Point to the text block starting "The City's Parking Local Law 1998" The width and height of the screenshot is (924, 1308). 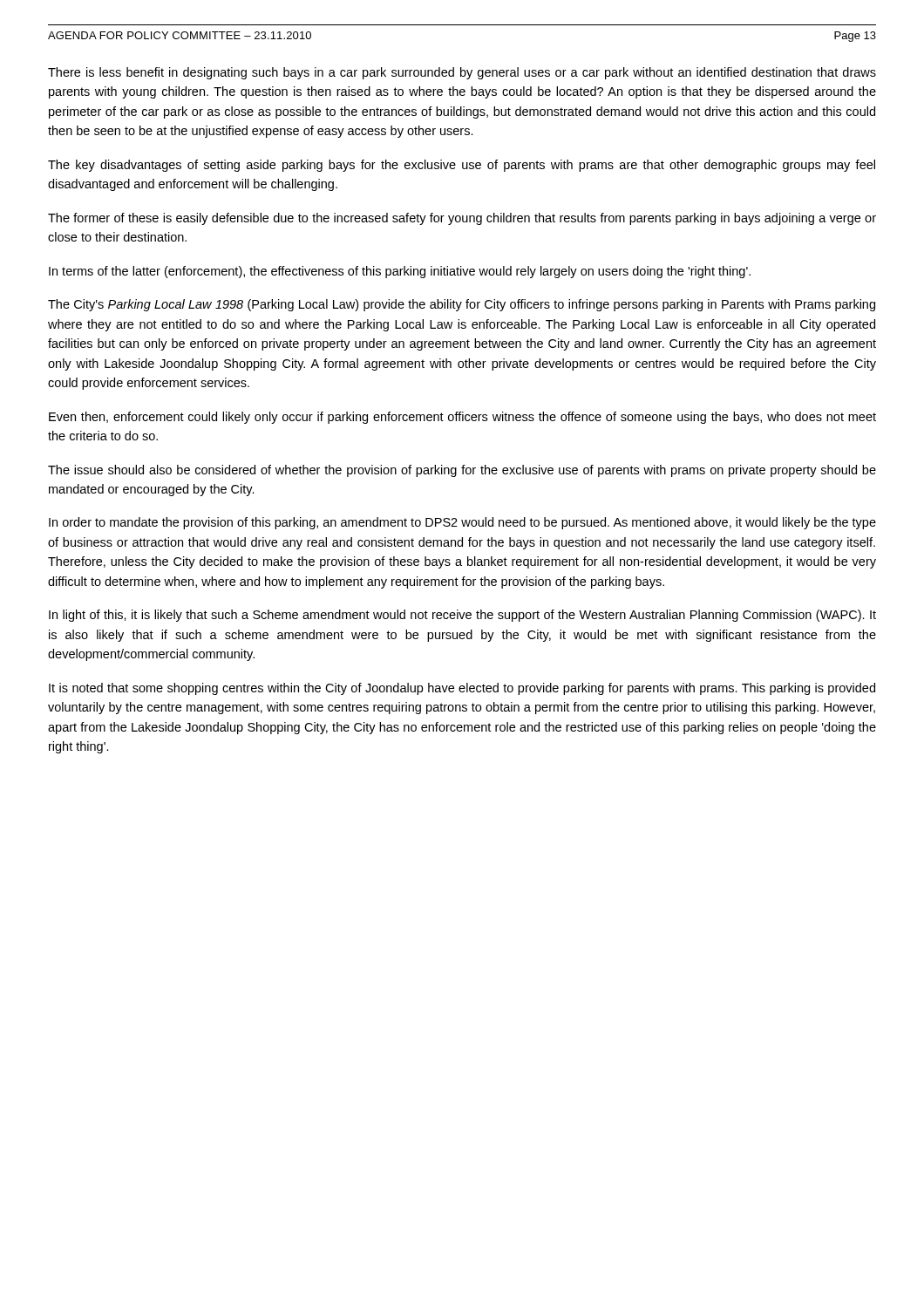[462, 344]
